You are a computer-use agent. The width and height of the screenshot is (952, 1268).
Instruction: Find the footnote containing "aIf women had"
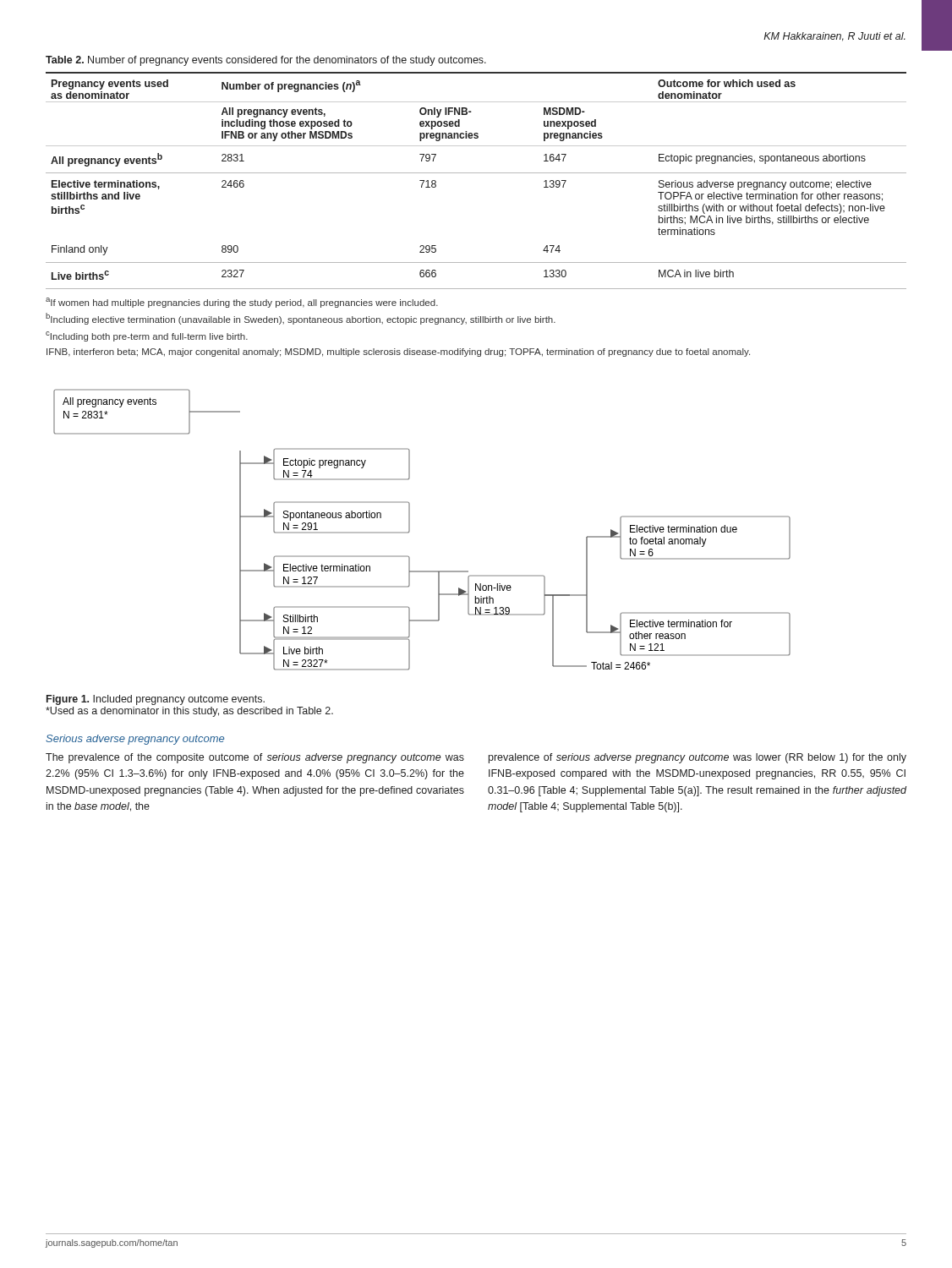pos(398,325)
